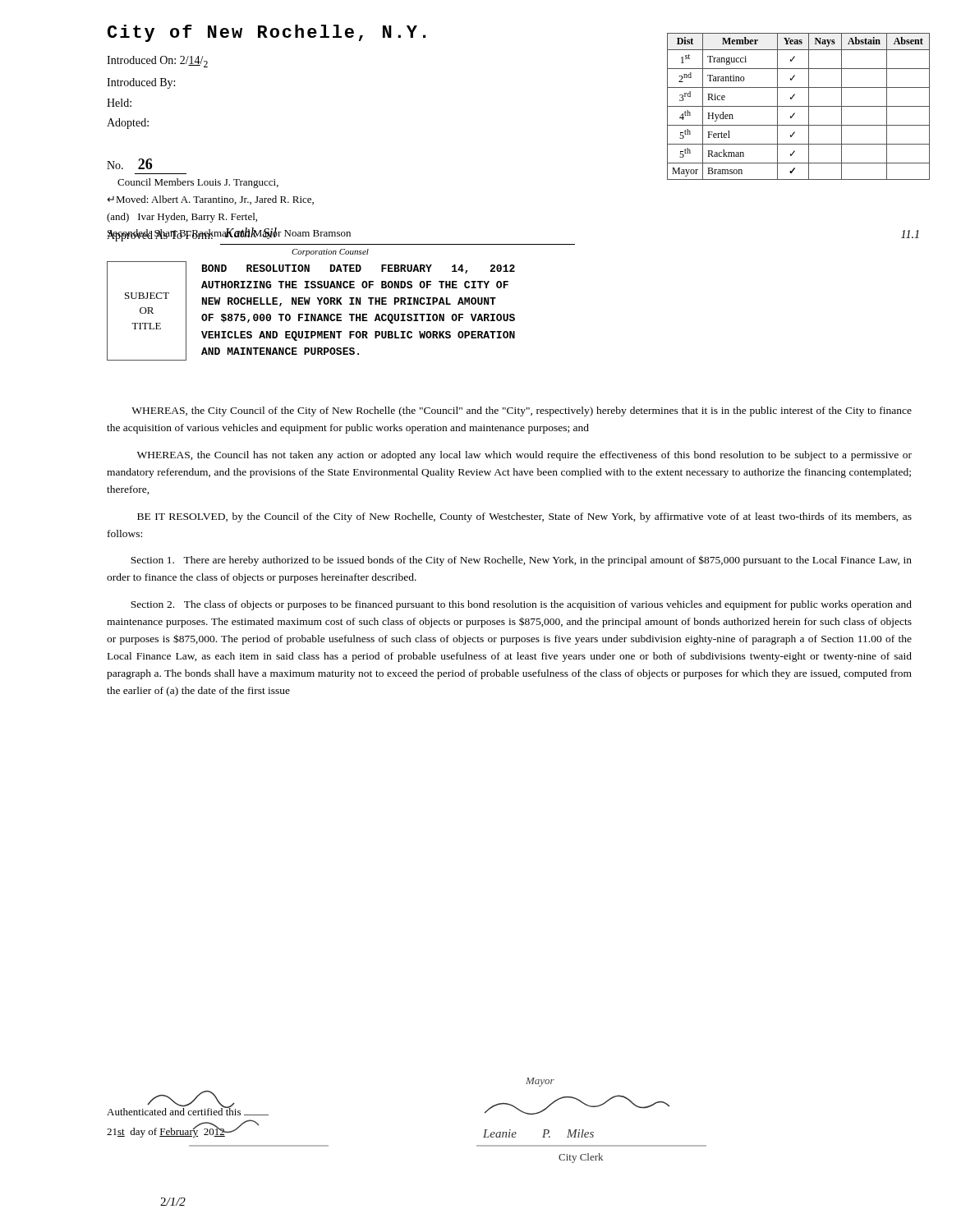Where is the passage that starts "WHEREAS, the City Council of"?

click(509, 551)
